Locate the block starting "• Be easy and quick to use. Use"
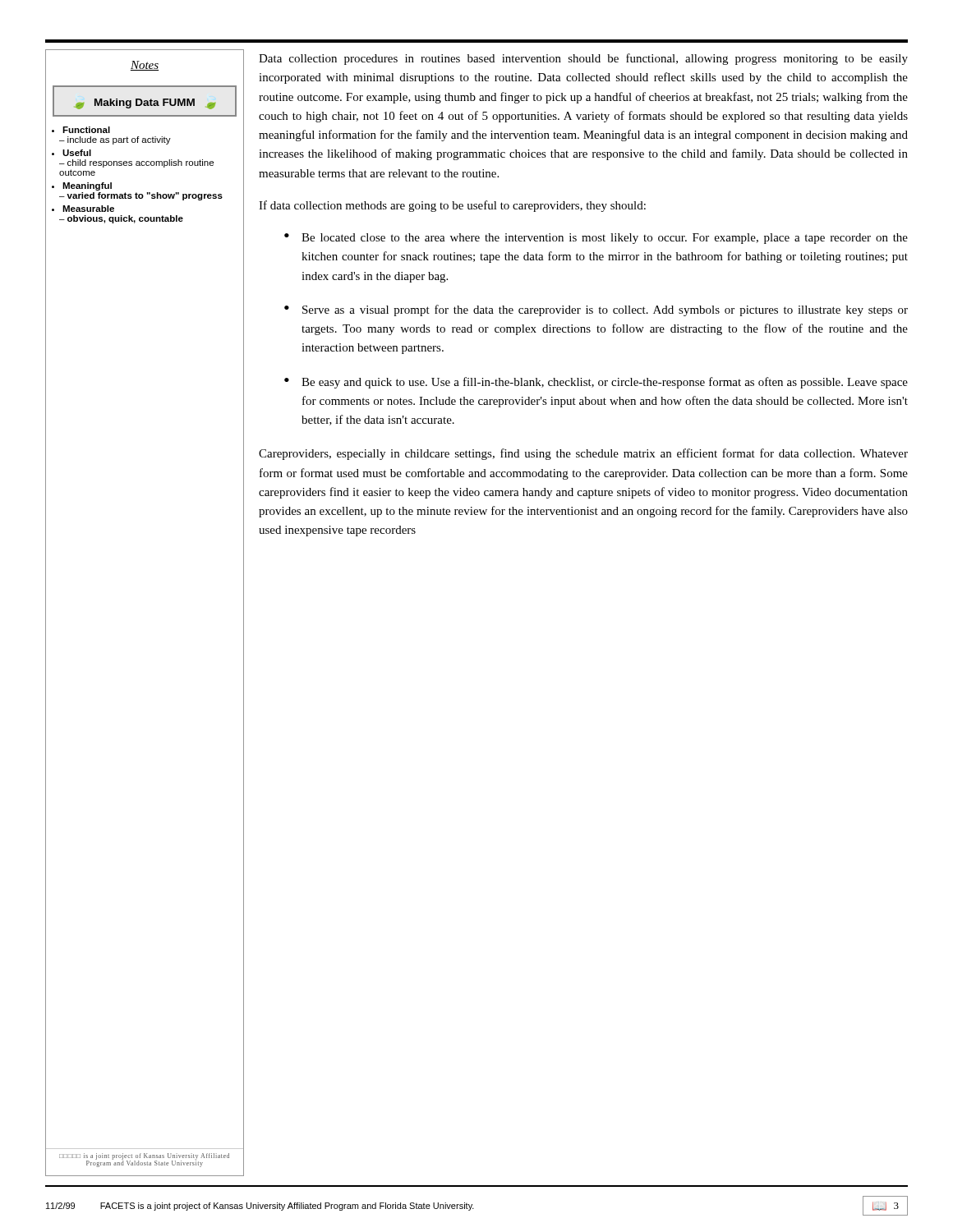The height and width of the screenshot is (1232, 953). pos(596,401)
